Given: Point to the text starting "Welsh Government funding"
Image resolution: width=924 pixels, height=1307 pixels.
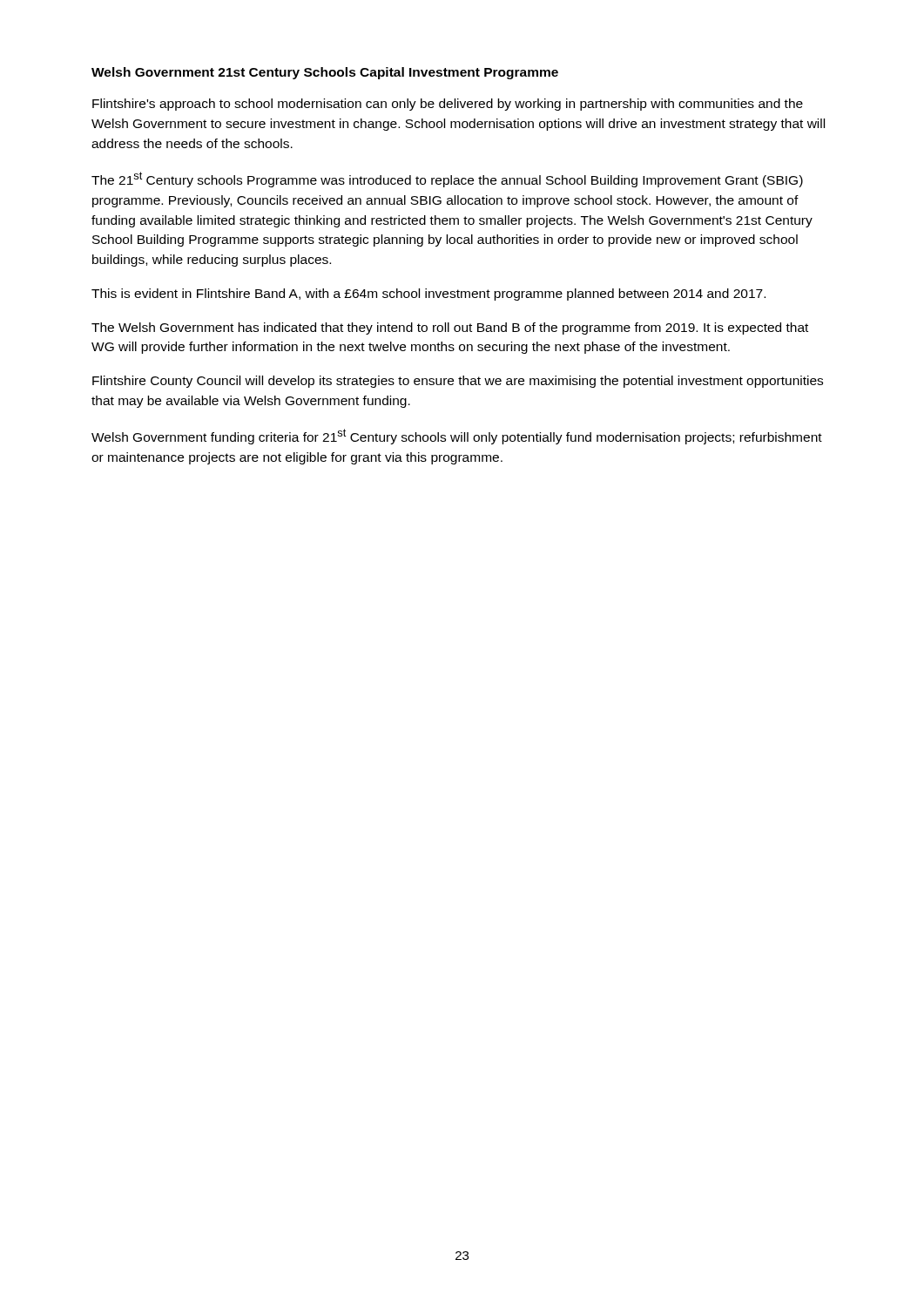Looking at the screenshot, I should 457,445.
